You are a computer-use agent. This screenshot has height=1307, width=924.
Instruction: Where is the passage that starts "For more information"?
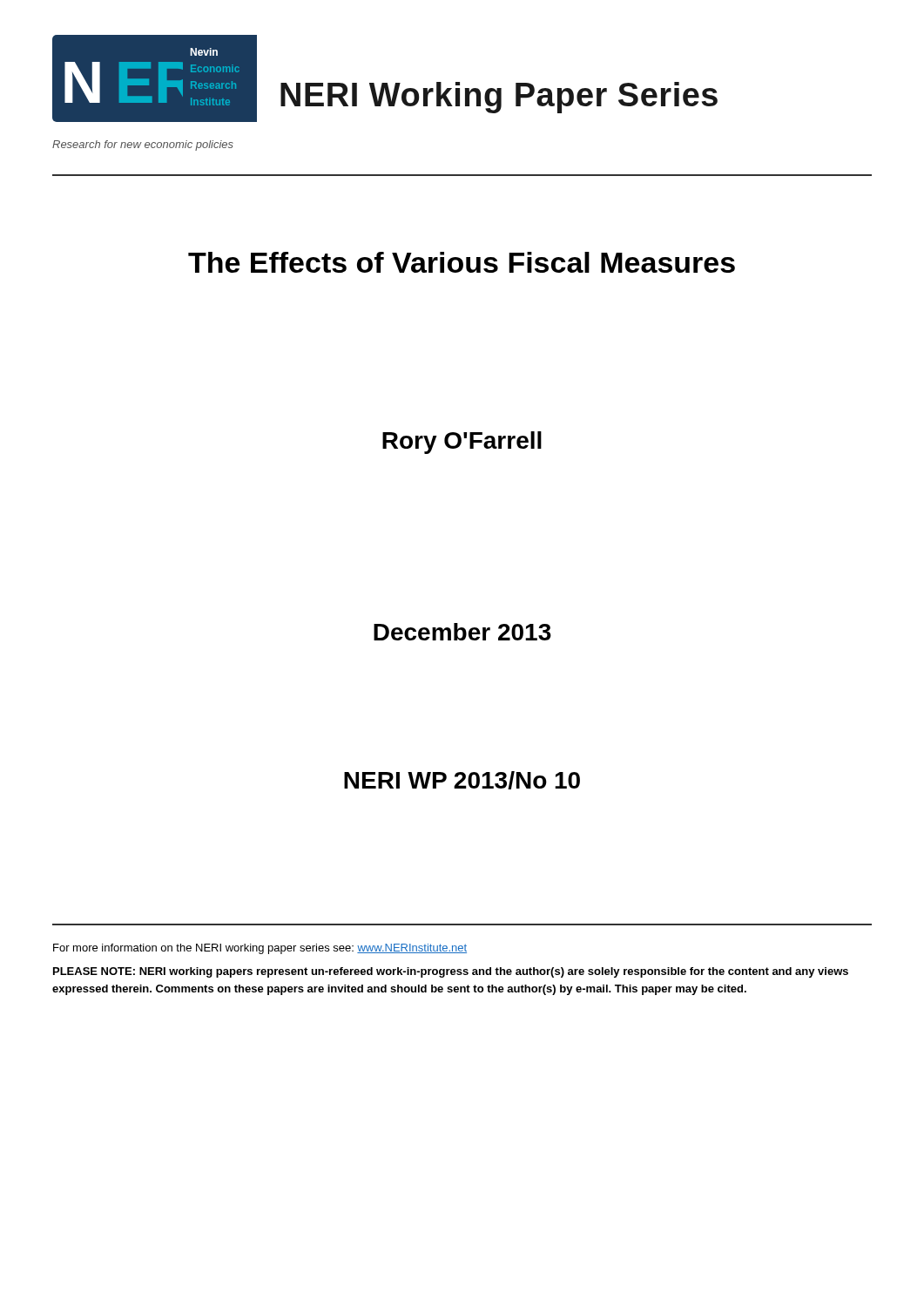coord(260,948)
